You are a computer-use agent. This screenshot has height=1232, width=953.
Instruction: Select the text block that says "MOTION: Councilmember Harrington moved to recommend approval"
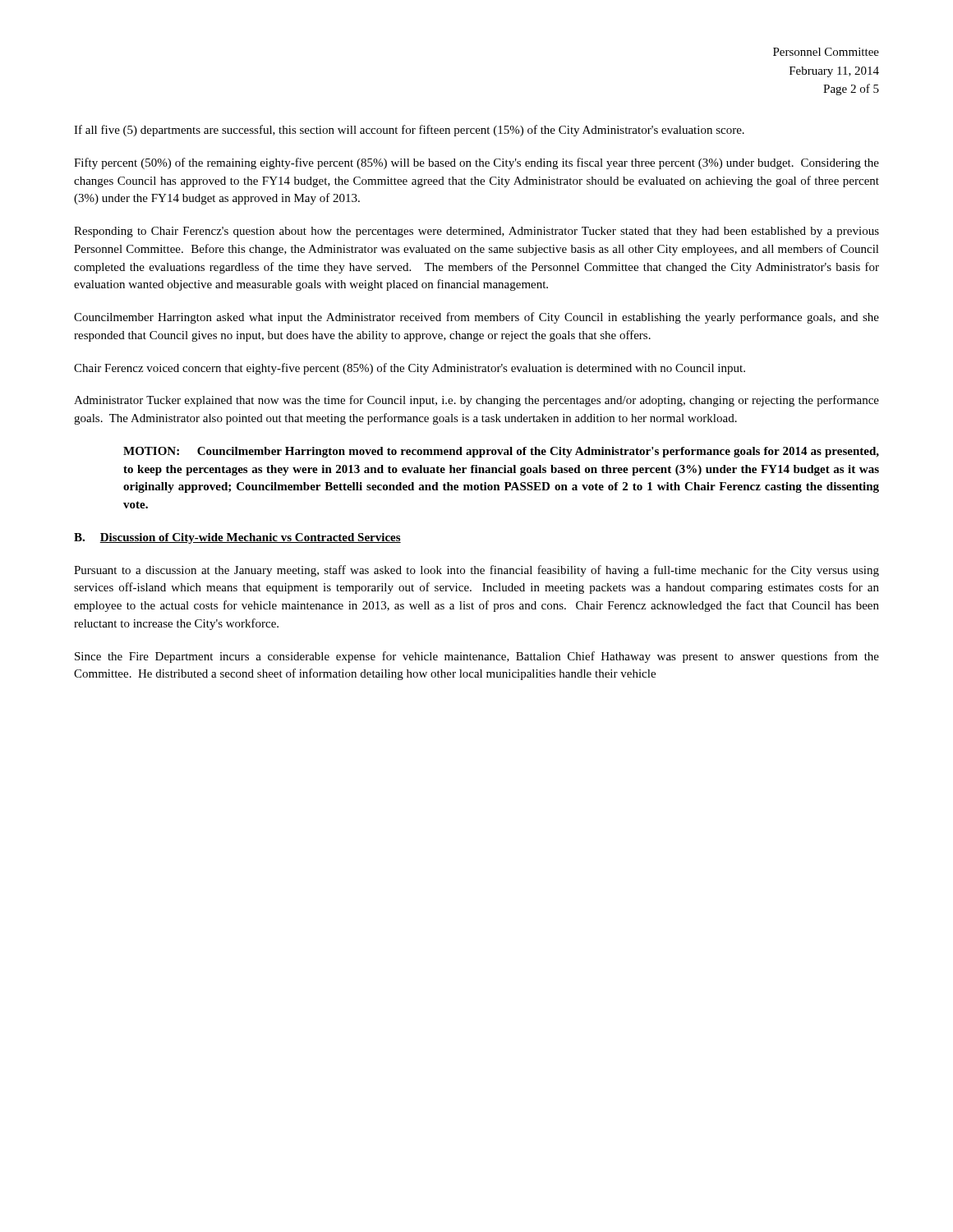pos(501,478)
